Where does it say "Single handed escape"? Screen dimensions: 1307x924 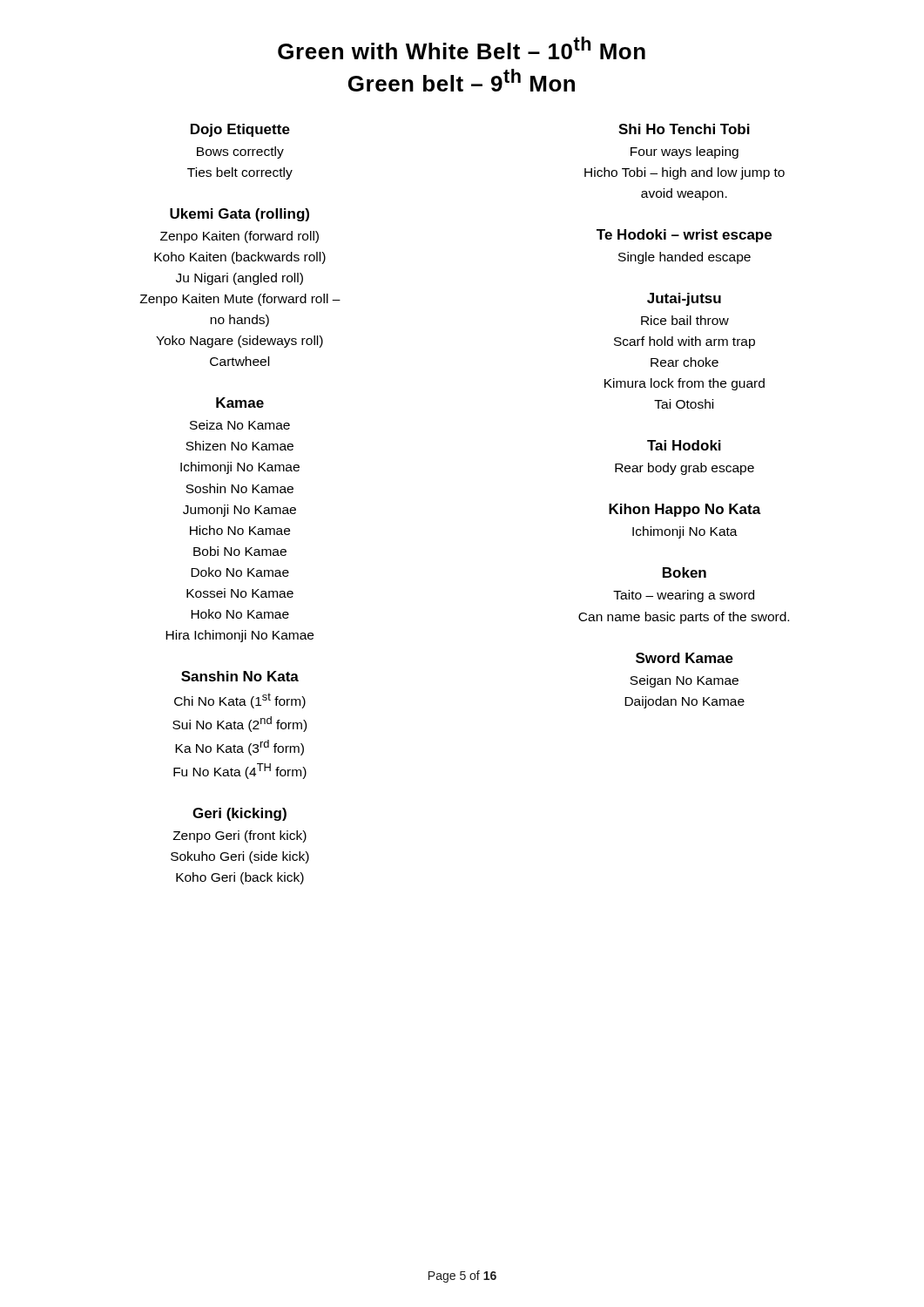(x=684, y=257)
